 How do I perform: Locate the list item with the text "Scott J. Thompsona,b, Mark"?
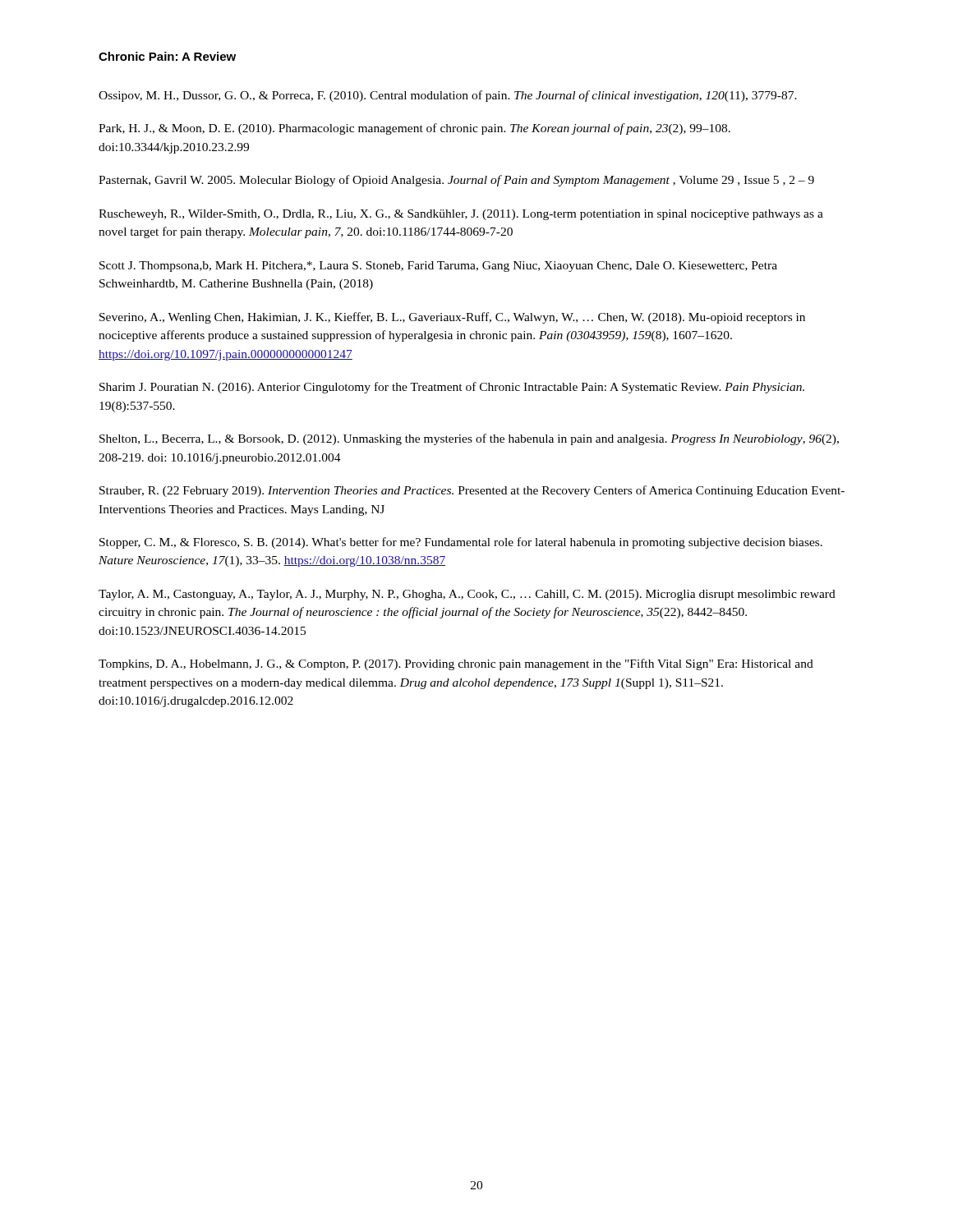[x=438, y=274]
